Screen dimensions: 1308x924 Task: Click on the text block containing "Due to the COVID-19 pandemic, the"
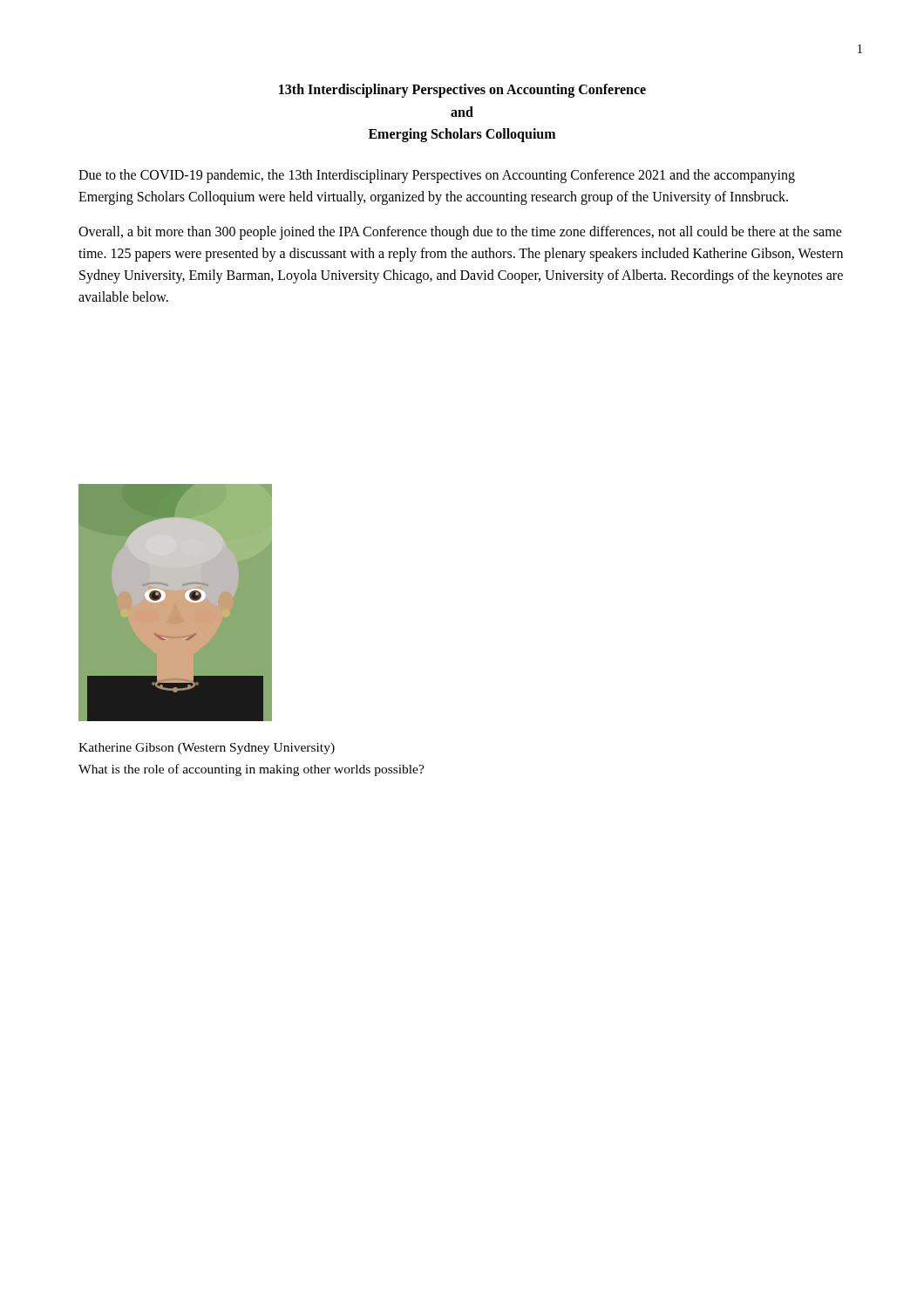click(437, 185)
